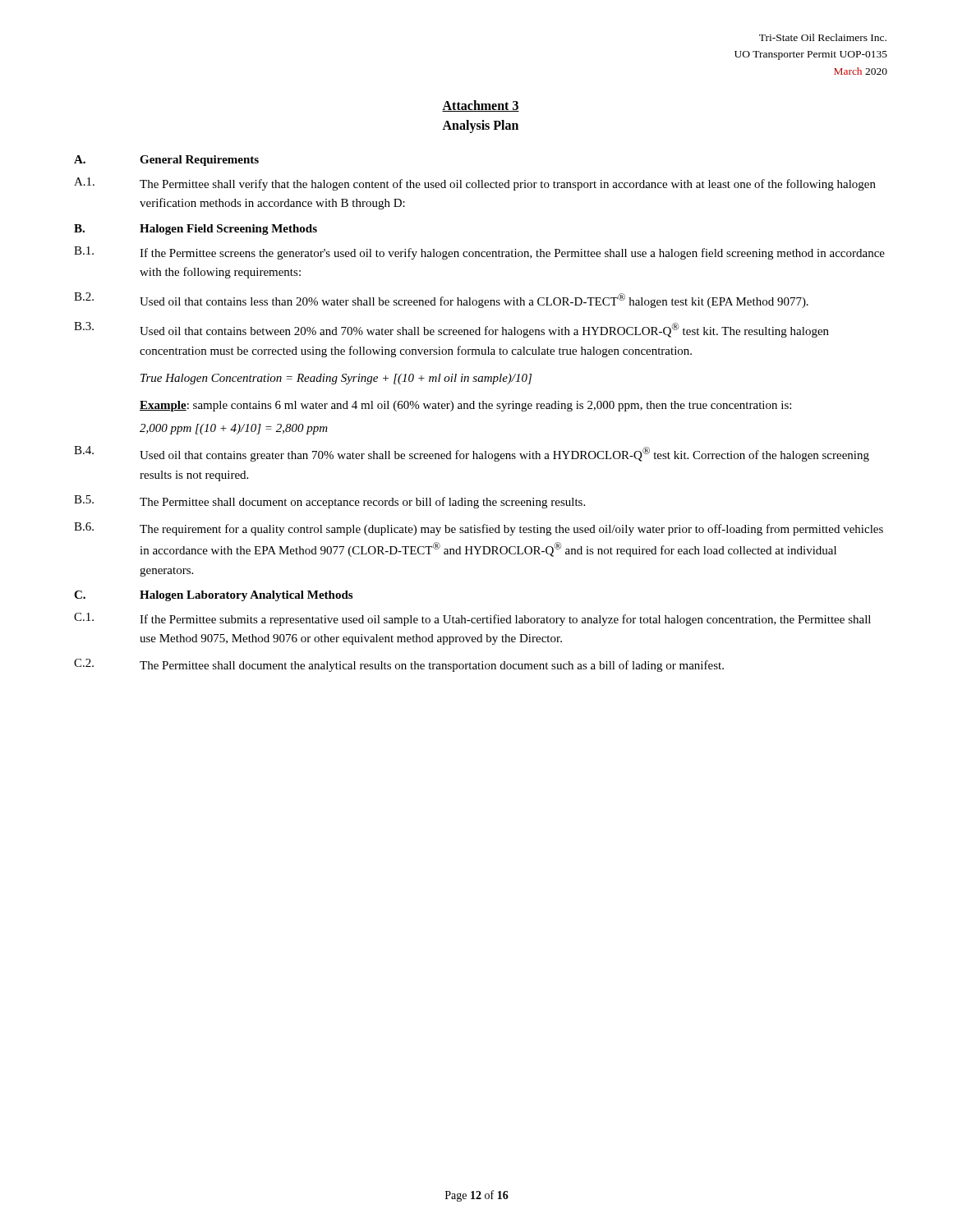Click the section header that begins "C. Halogen Laboratory"
The image size is (953, 1232).
[x=213, y=595]
